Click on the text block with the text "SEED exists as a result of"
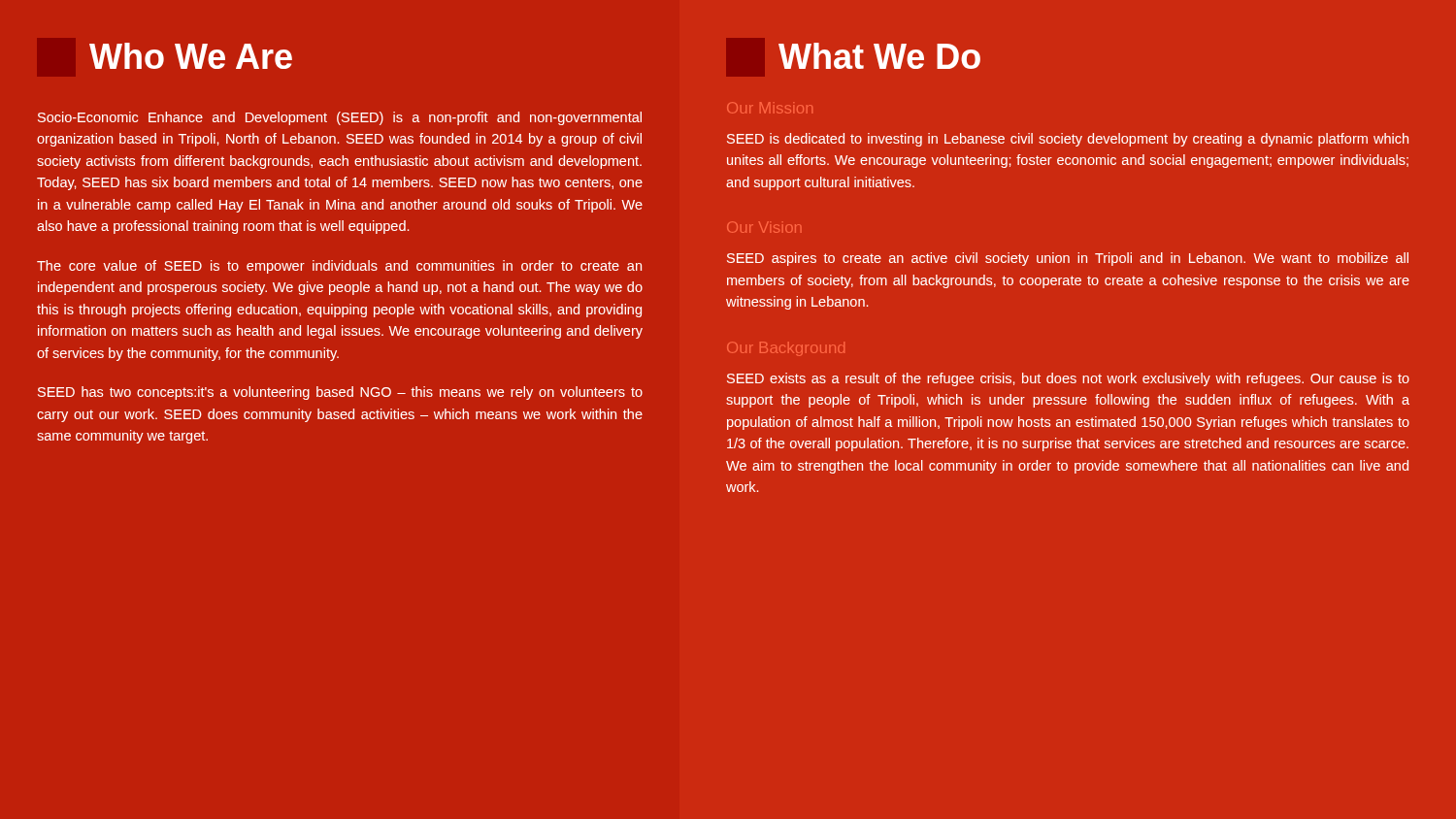Viewport: 1456px width, 819px height. click(x=1068, y=433)
